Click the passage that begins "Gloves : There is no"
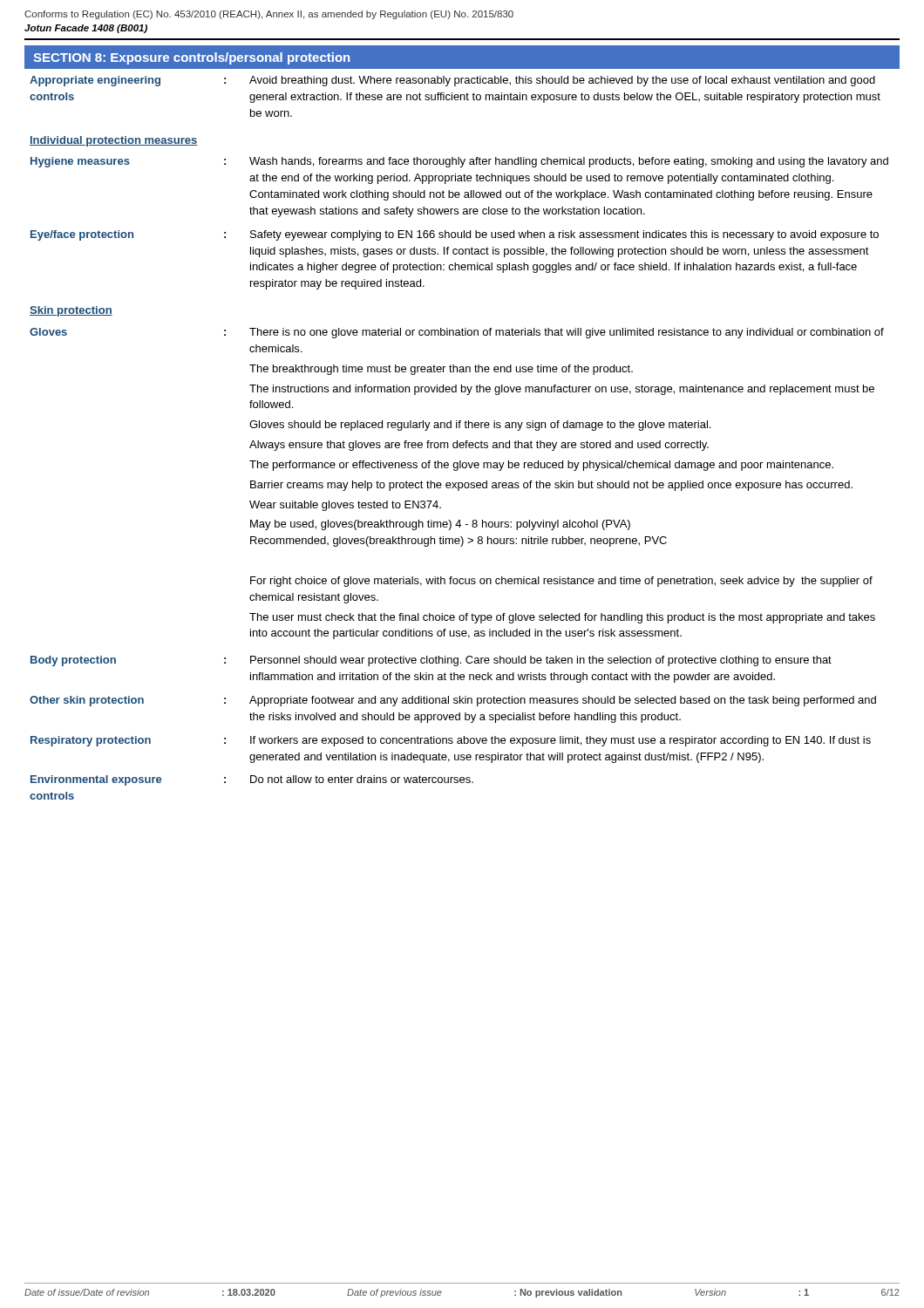 tap(462, 485)
